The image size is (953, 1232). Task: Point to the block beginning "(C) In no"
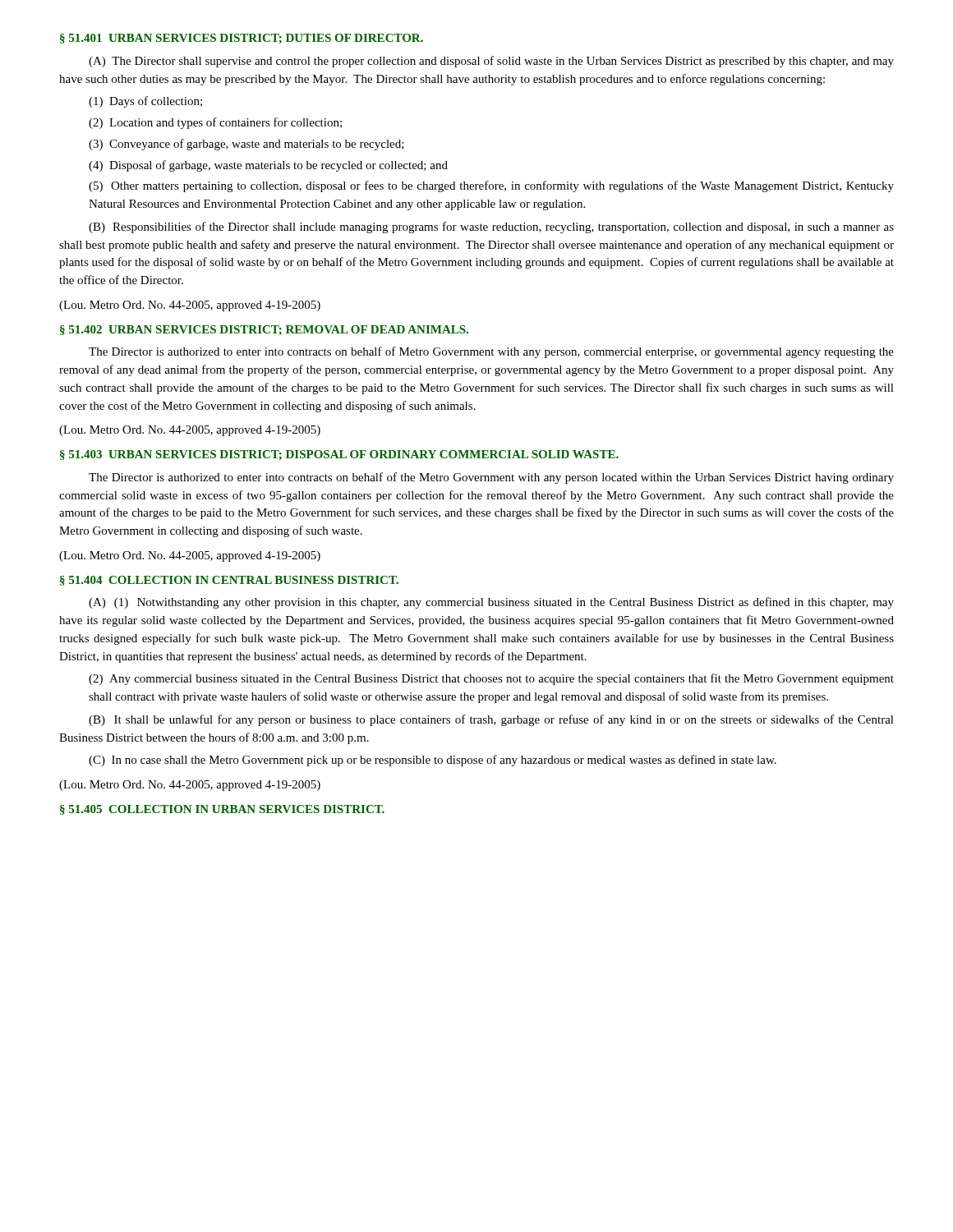pyautogui.click(x=433, y=760)
